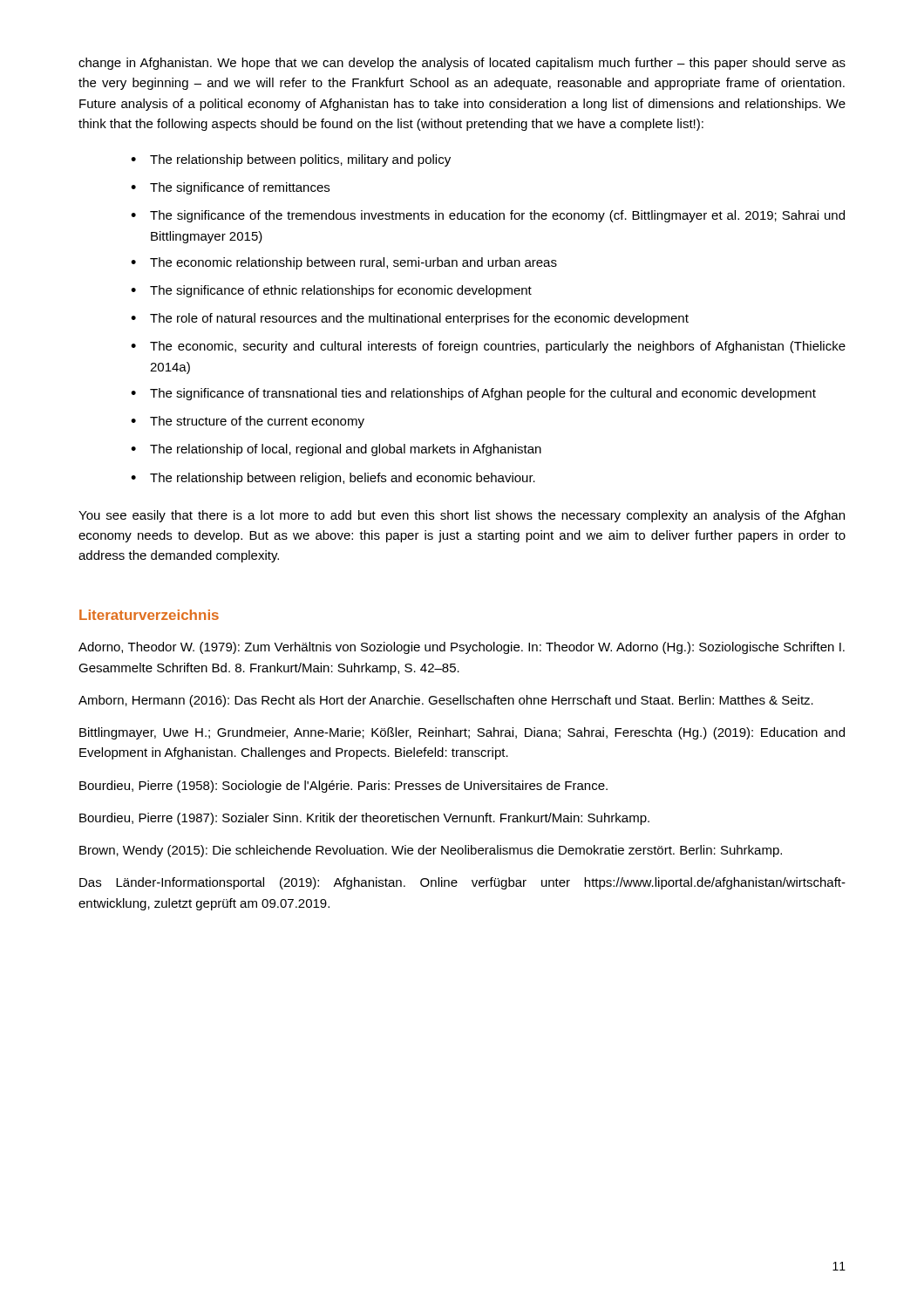Screen dimensions: 1308x924
Task: Select the text block that says "You see easily"
Action: pyautogui.click(x=462, y=535)
